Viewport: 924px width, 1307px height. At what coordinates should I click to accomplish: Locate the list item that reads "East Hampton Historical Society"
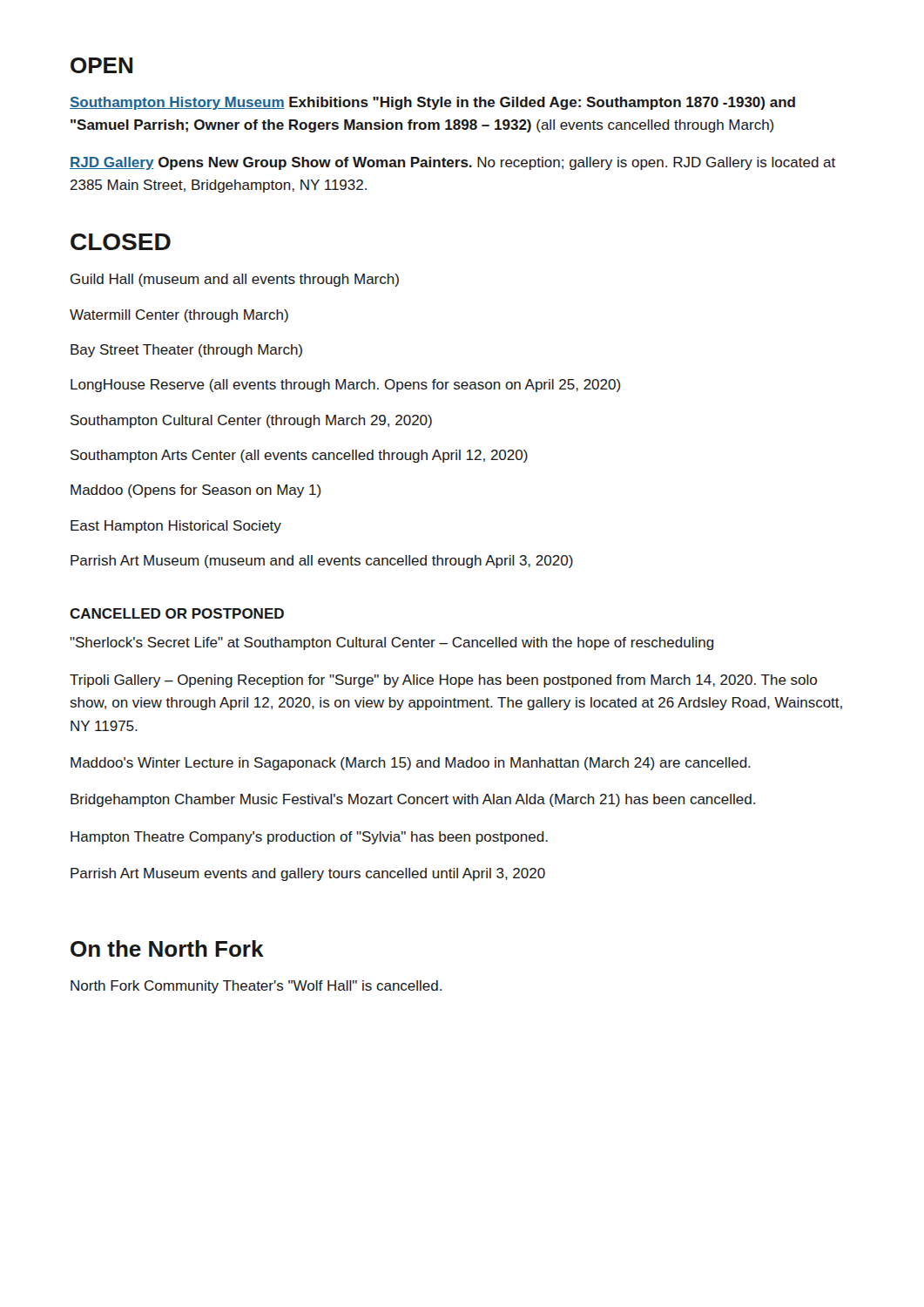pyautogui.click(x=175, y=526)
